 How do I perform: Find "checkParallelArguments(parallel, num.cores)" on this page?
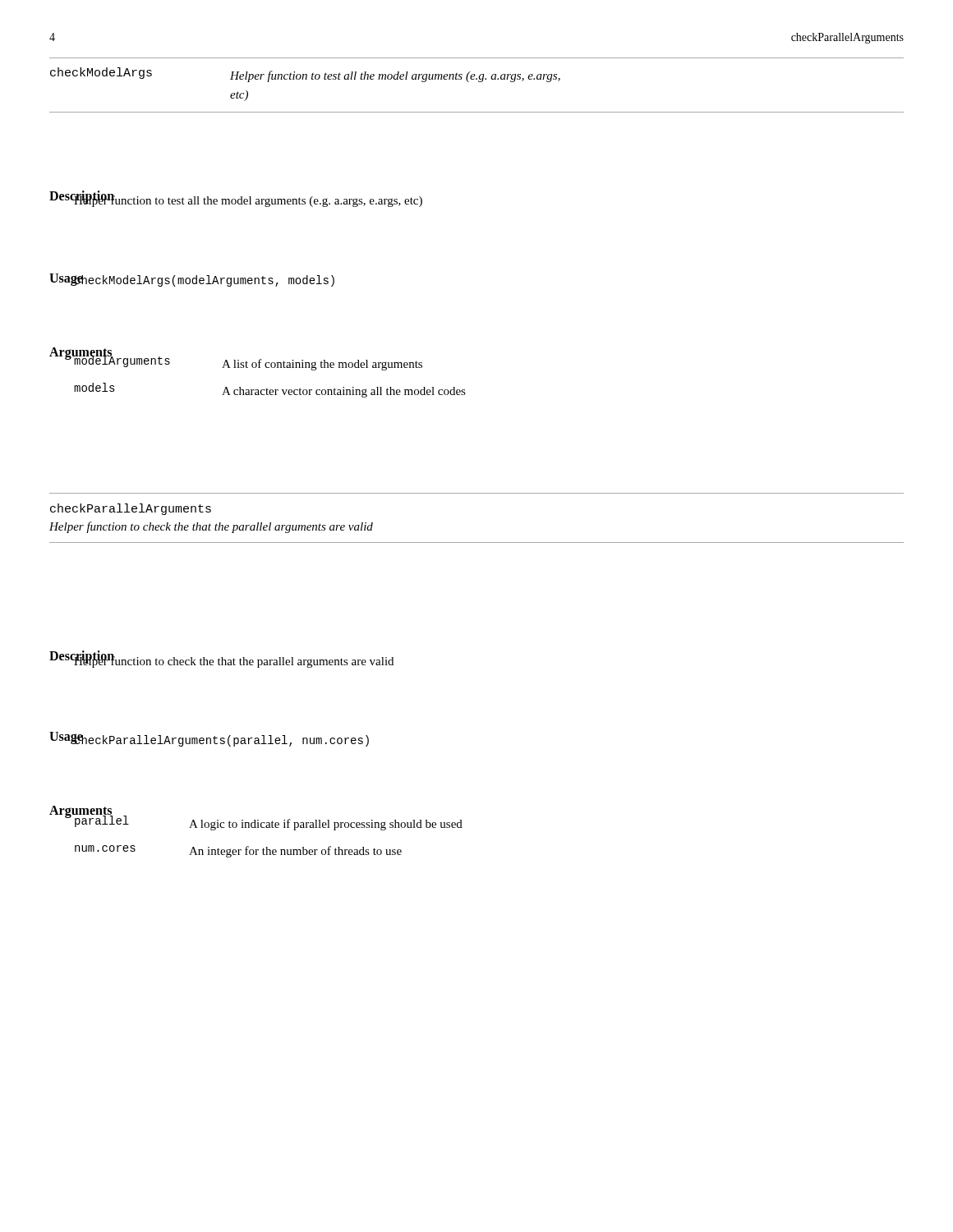click(x=221, y=740)
